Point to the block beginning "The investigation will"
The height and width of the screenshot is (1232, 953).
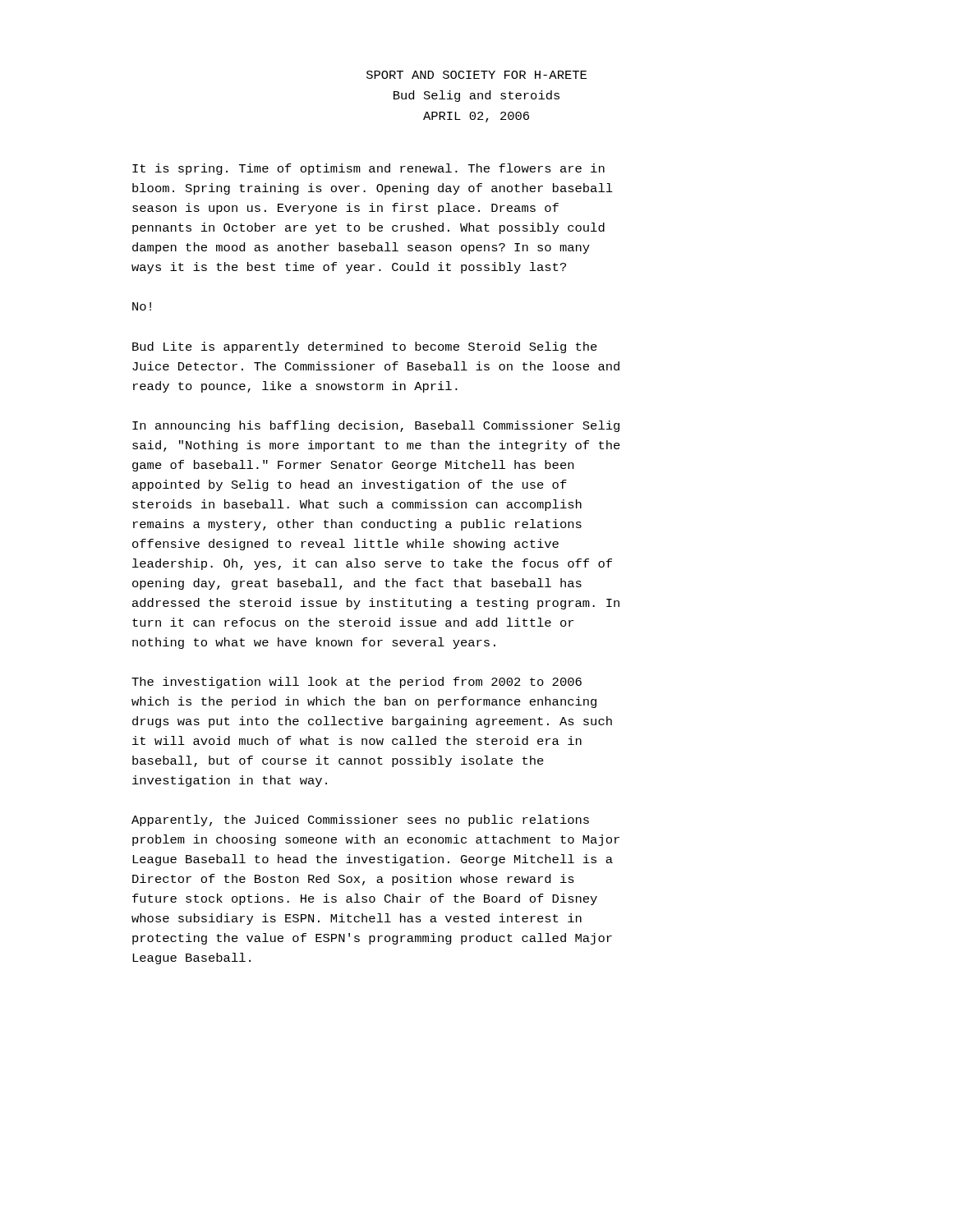pos(372,732)
